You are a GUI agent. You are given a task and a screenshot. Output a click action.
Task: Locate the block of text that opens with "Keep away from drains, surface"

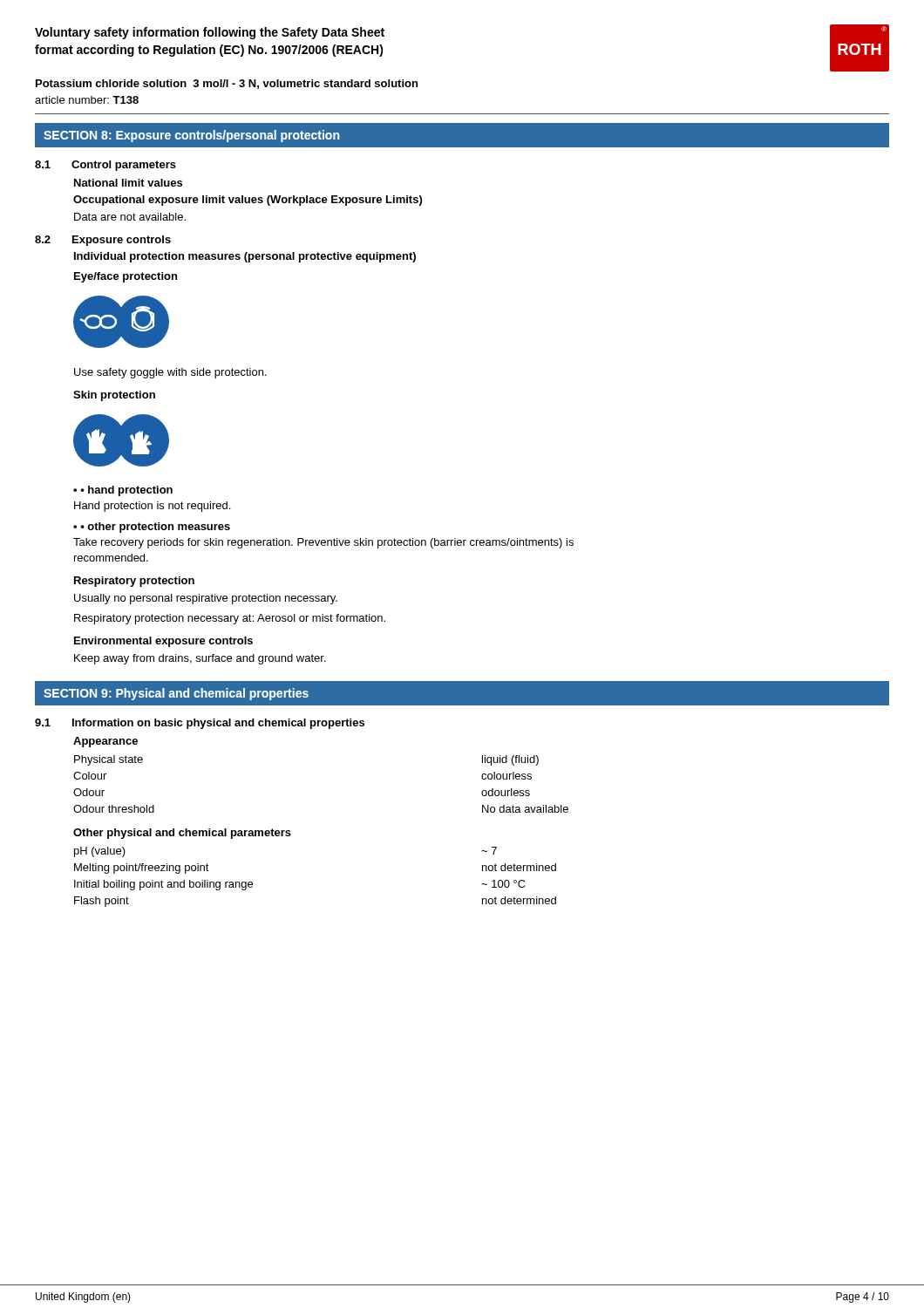200,658
